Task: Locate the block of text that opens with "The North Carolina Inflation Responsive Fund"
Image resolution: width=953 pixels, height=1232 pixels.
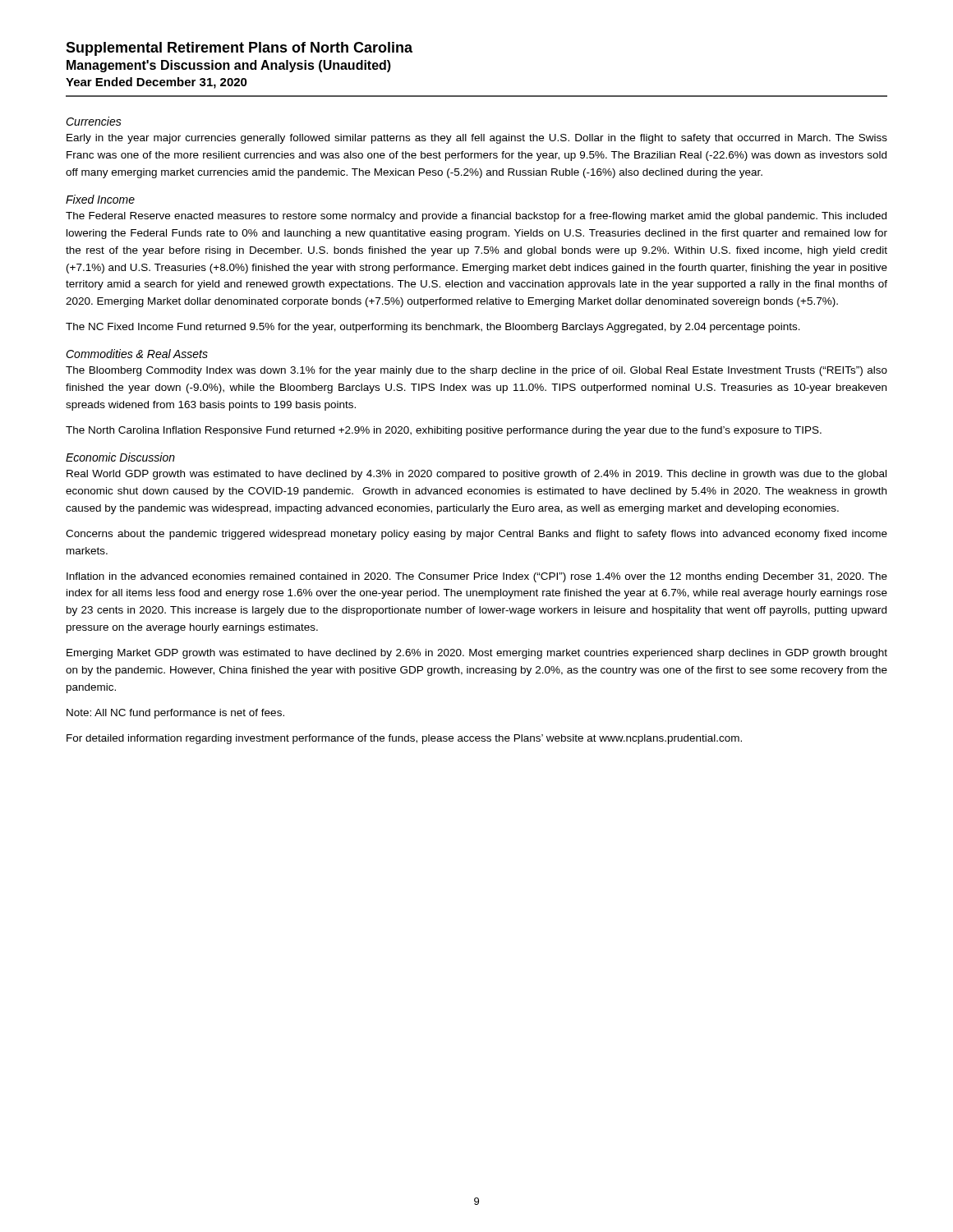Action: pyautogui.click(x=444, y=430)
